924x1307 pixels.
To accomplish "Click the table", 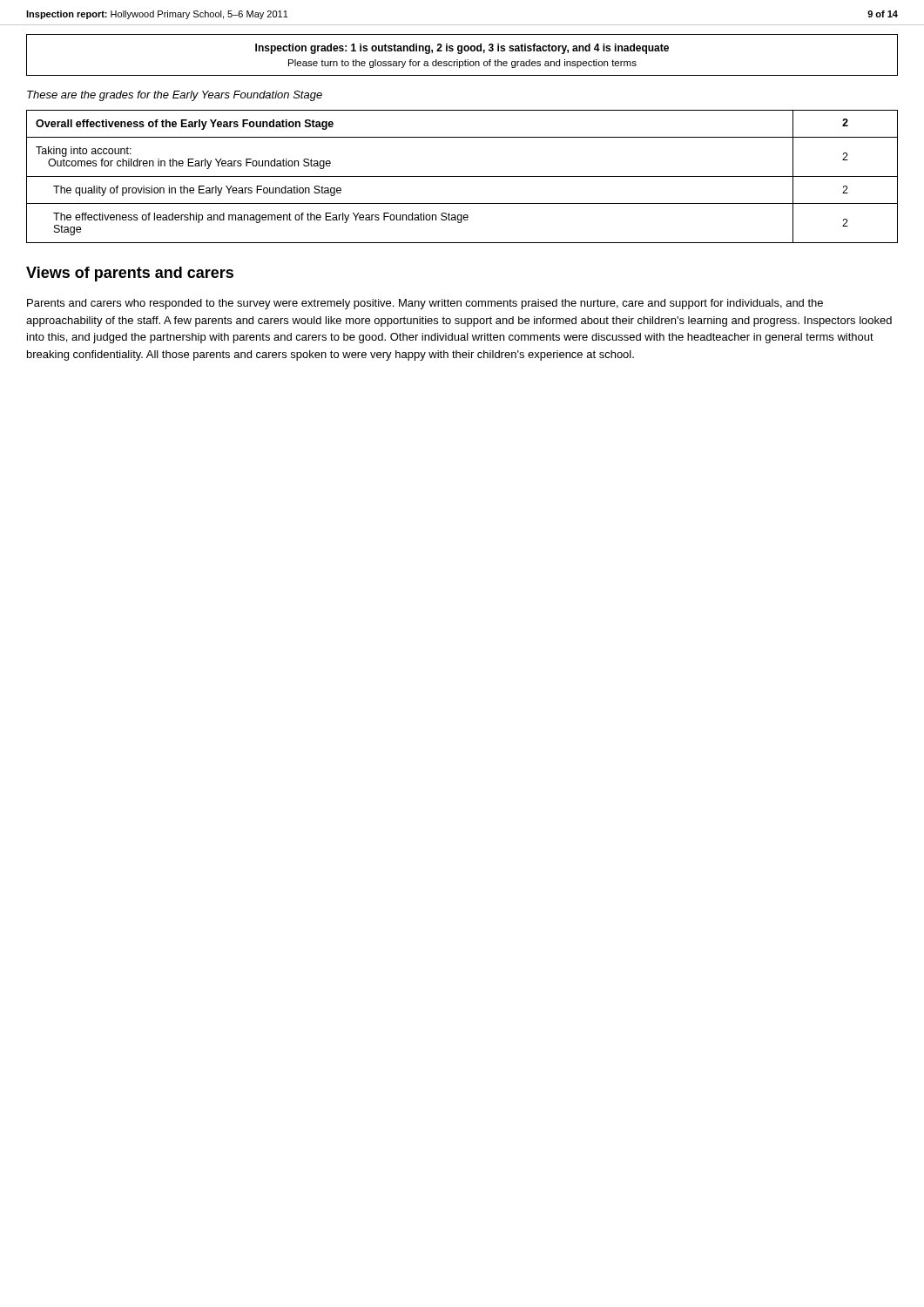I will point(462,176).
